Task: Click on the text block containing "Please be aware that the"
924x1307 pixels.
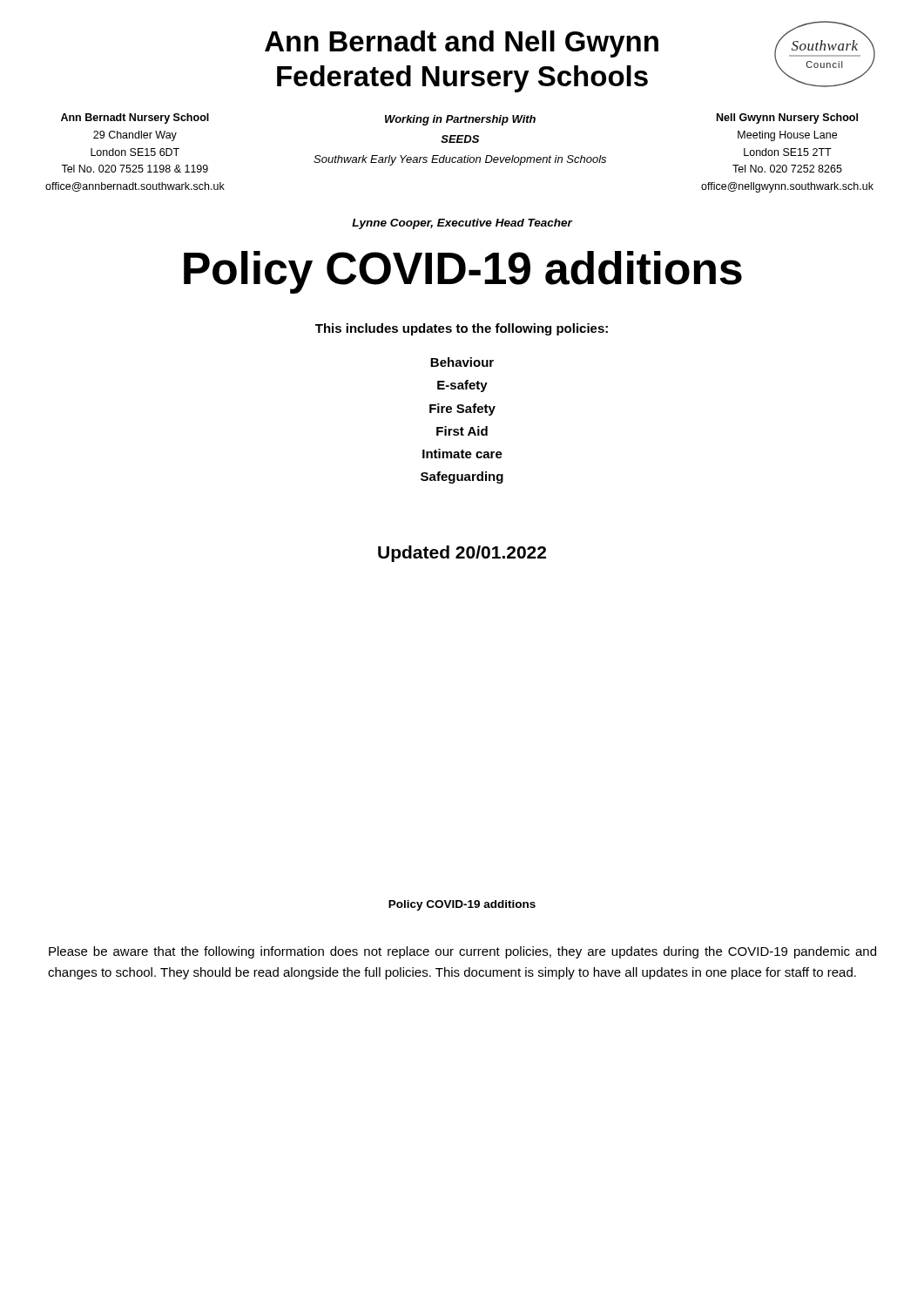Action: click(x=462, y=962)
